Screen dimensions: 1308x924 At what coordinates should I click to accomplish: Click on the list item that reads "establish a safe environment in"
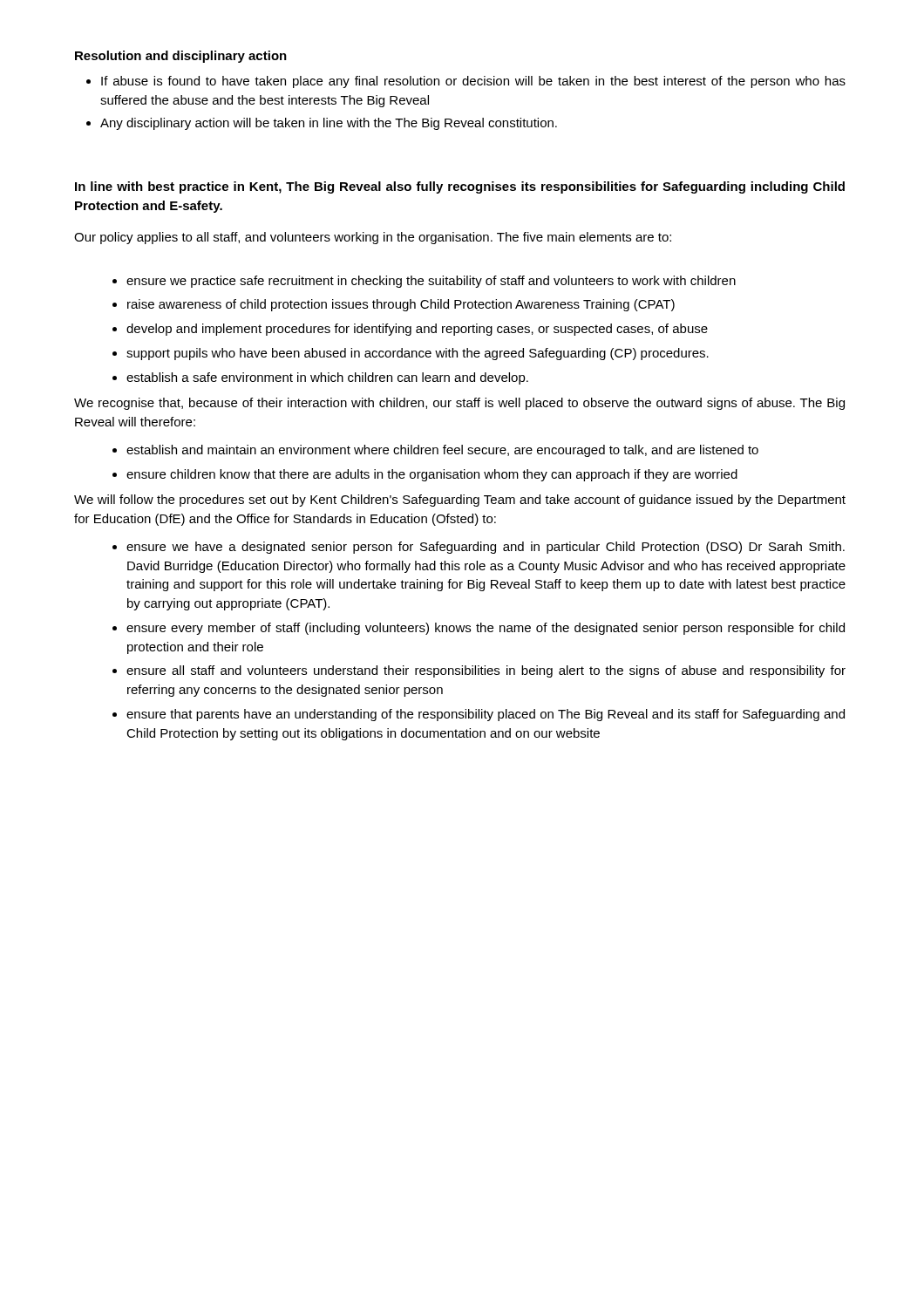click(x=328, y=377)
